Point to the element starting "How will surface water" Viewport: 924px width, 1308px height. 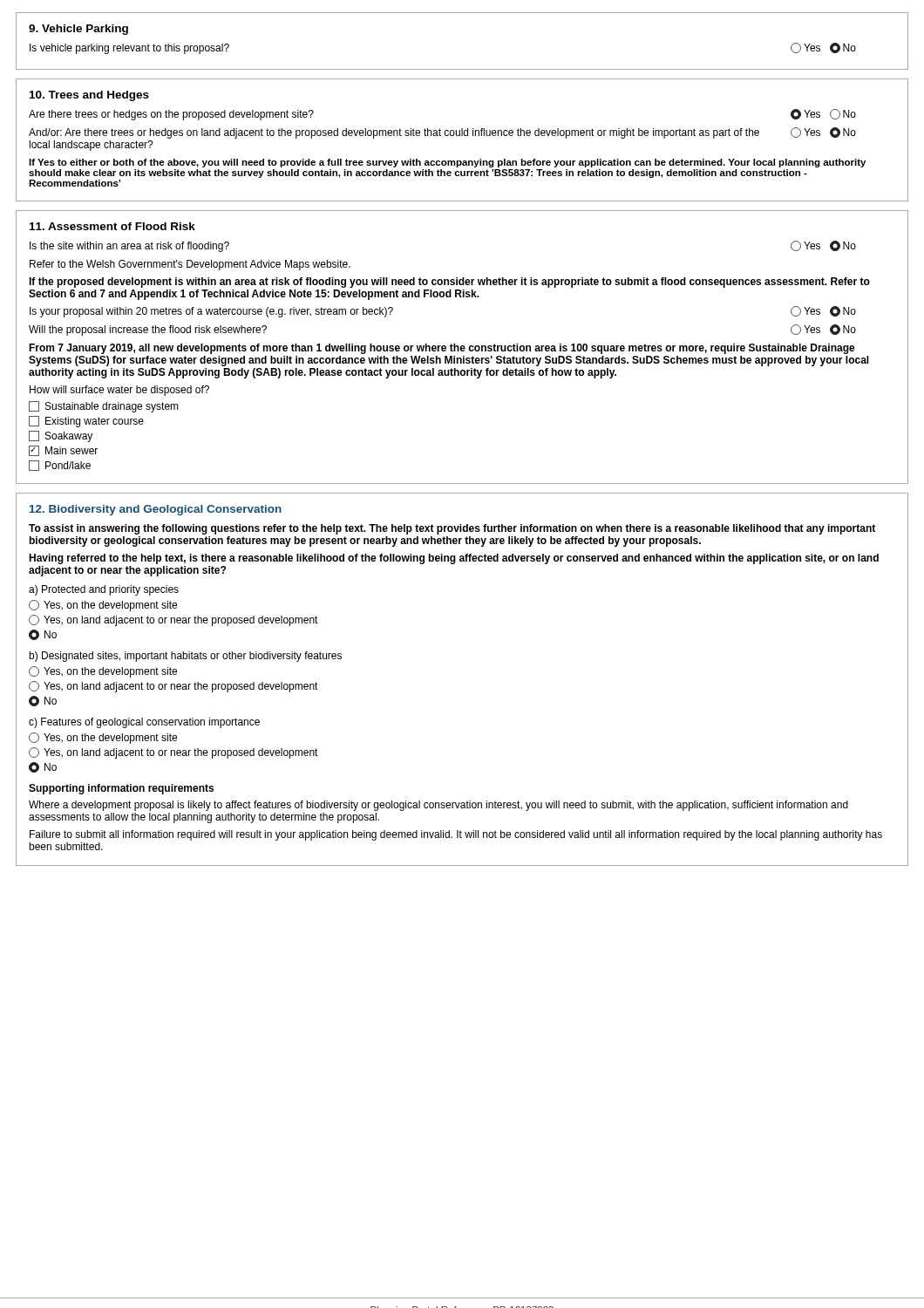pyautogui.click(x=119, y=390)
